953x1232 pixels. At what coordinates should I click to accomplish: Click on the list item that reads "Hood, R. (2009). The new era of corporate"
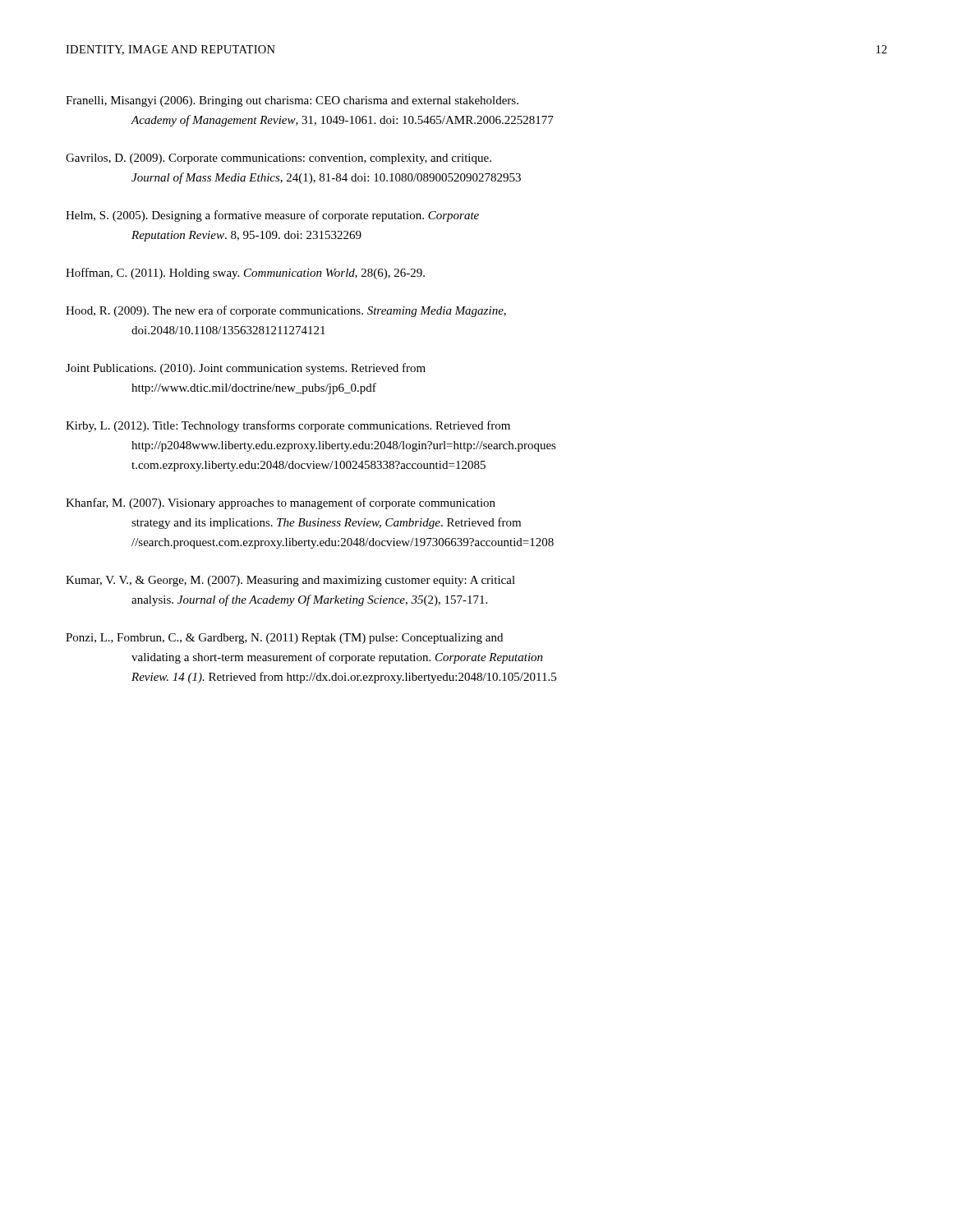tap(476, 320)
